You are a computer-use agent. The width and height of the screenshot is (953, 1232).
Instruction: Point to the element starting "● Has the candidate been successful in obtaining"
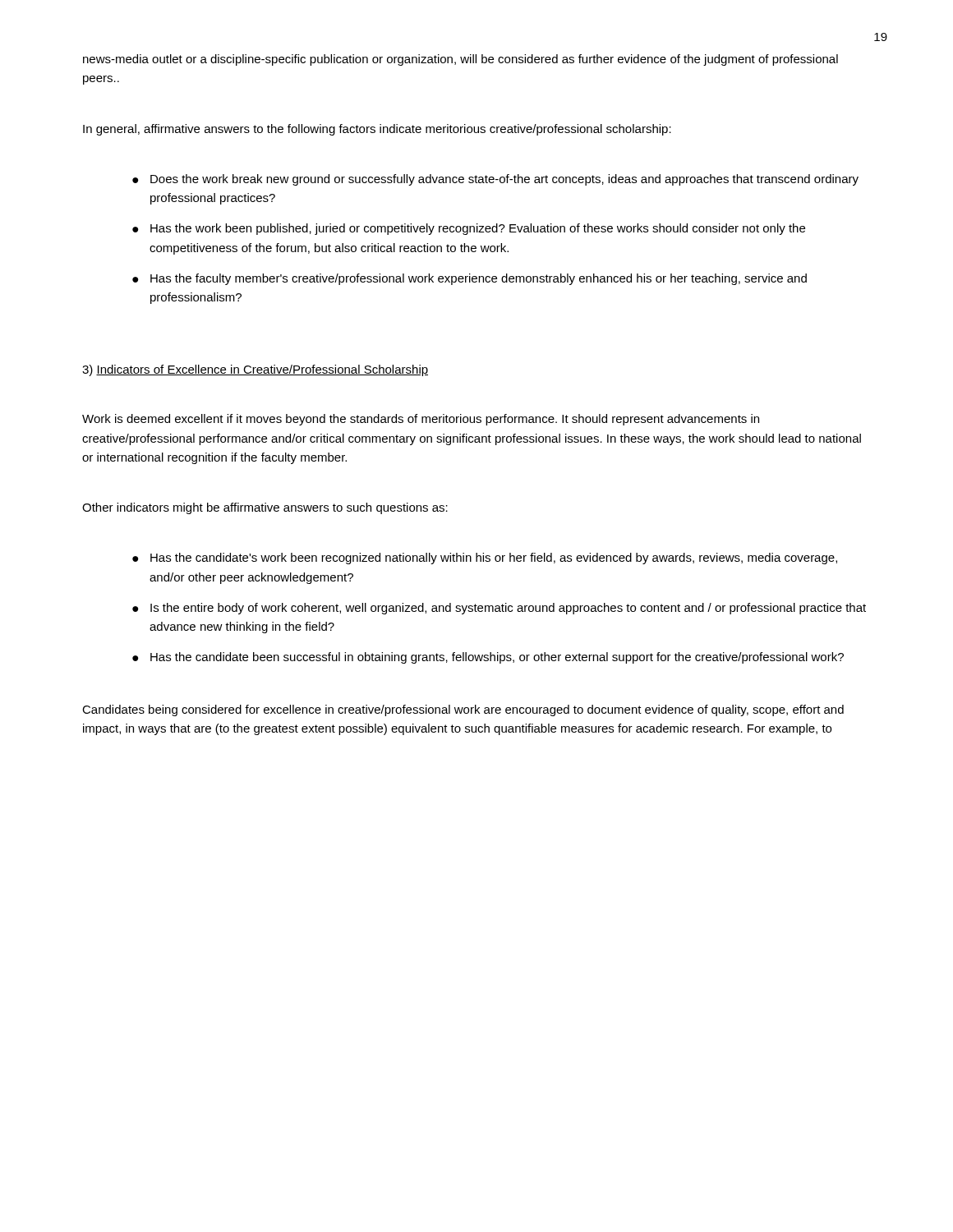[x=501, y=658]
